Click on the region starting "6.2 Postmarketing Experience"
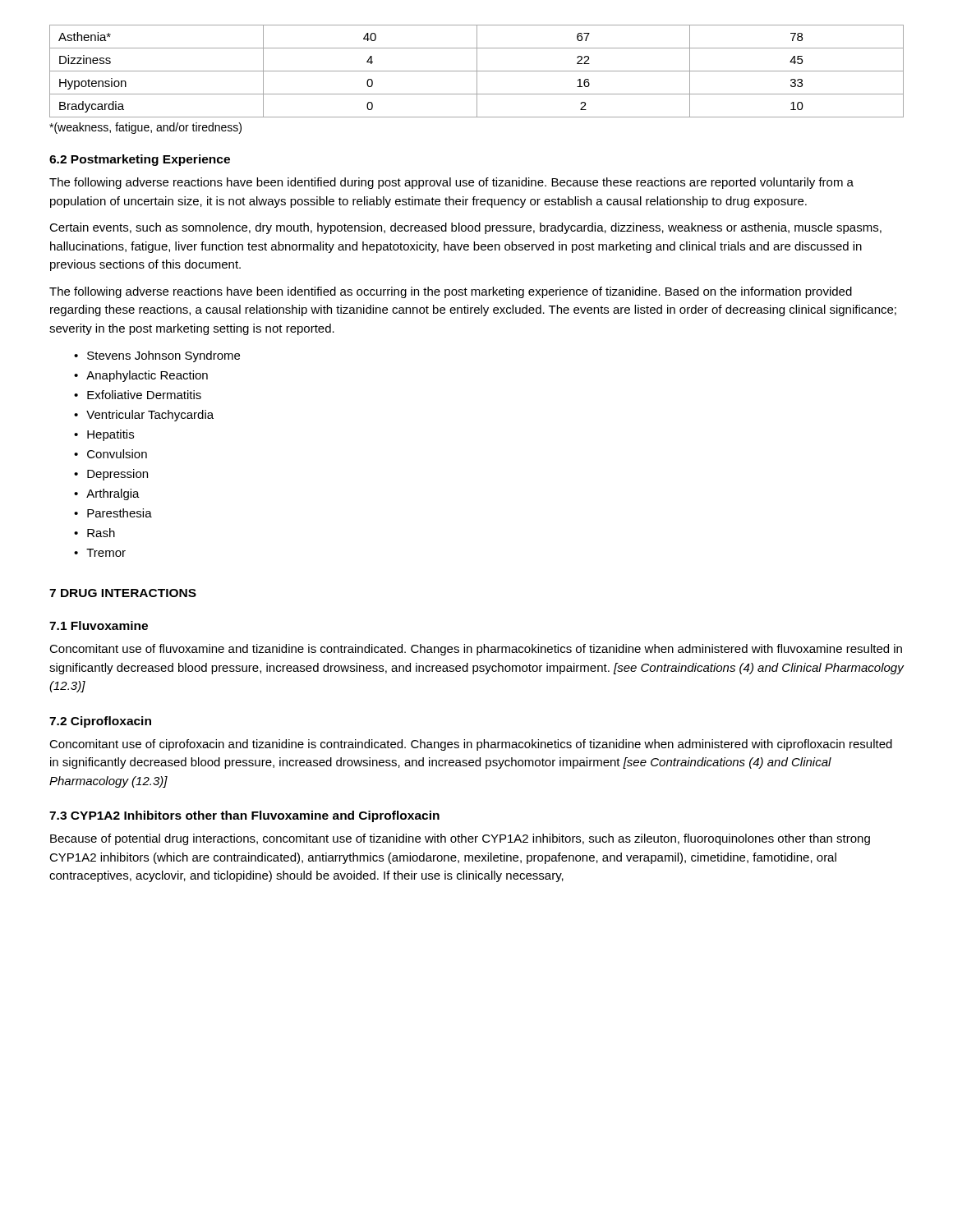Image resolution: width=953 pixels, height=1232 pixels. (140, 159)
